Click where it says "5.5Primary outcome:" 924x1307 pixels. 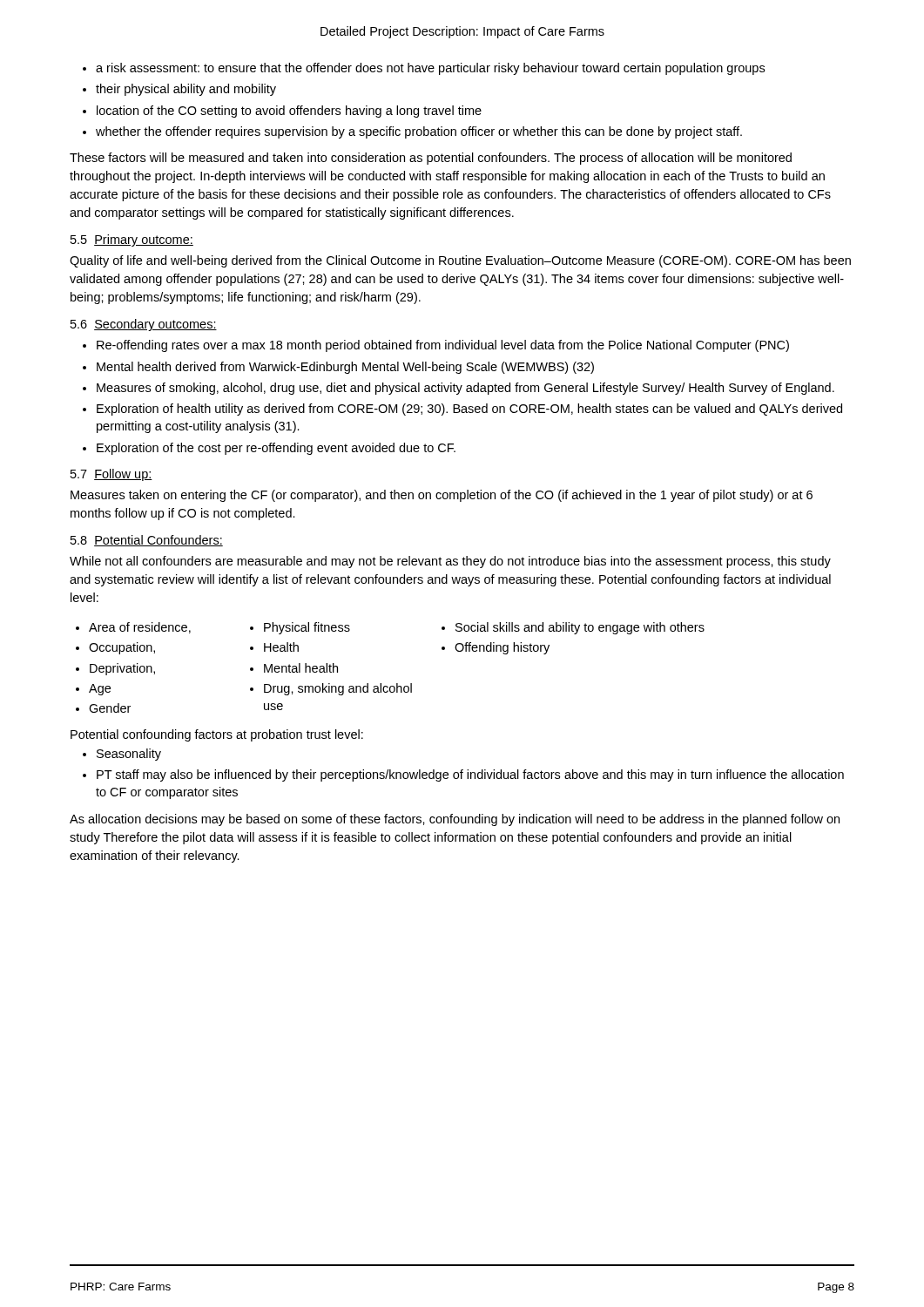[x=131, y=240]
